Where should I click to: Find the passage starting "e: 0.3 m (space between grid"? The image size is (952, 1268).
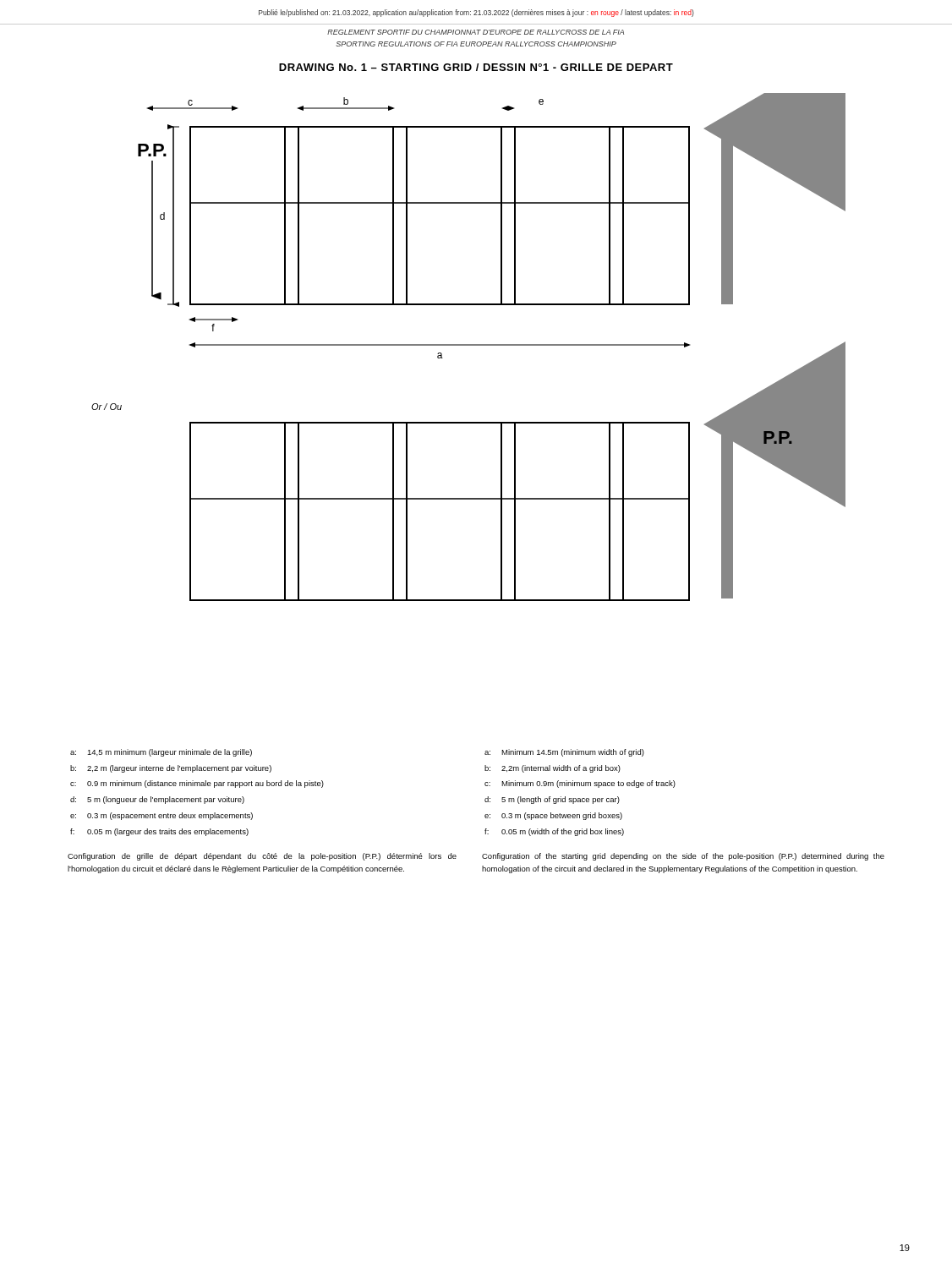click(x=553, y=816)
